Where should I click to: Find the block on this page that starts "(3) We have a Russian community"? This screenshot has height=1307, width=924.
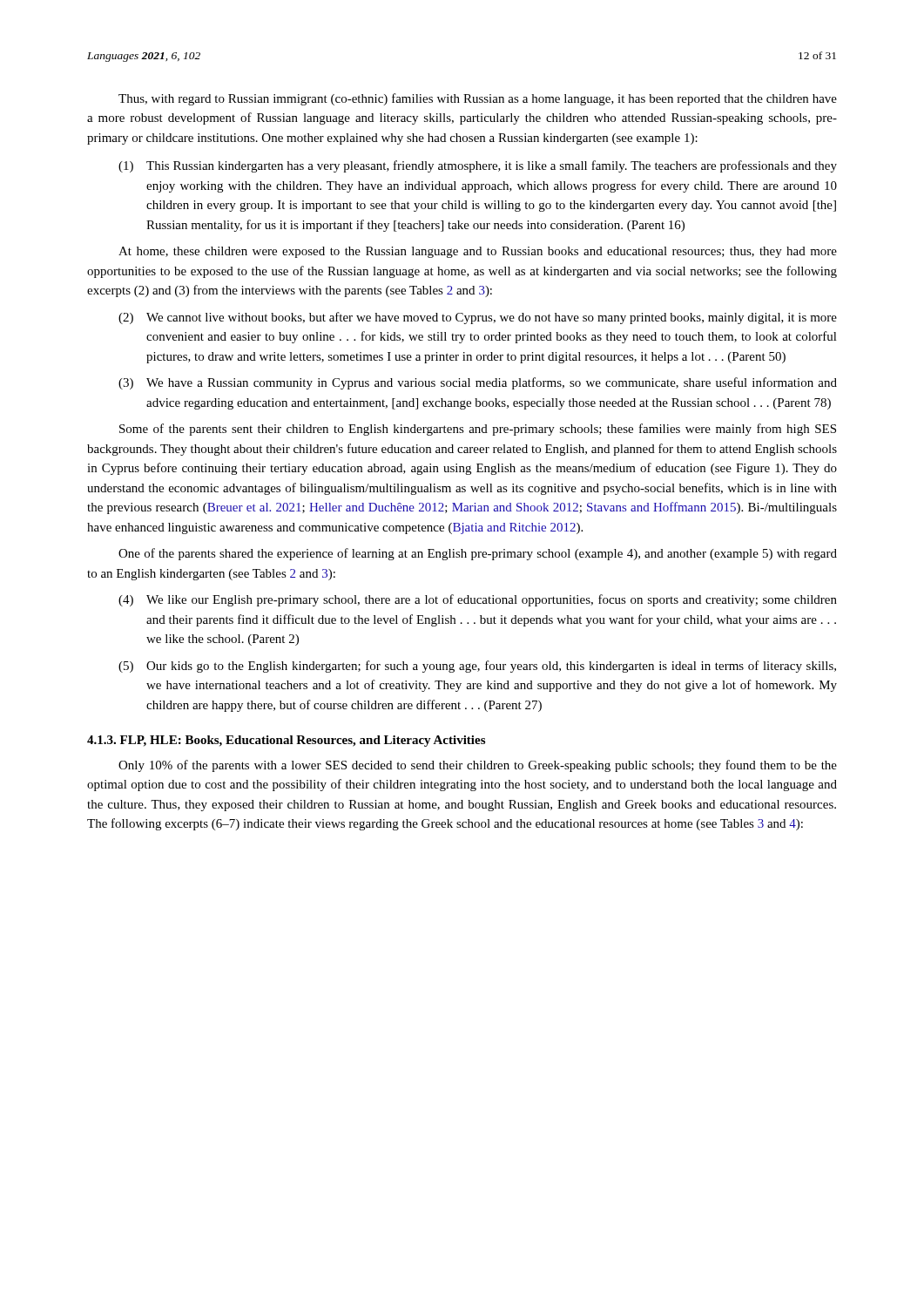click(x=478, y=393)
